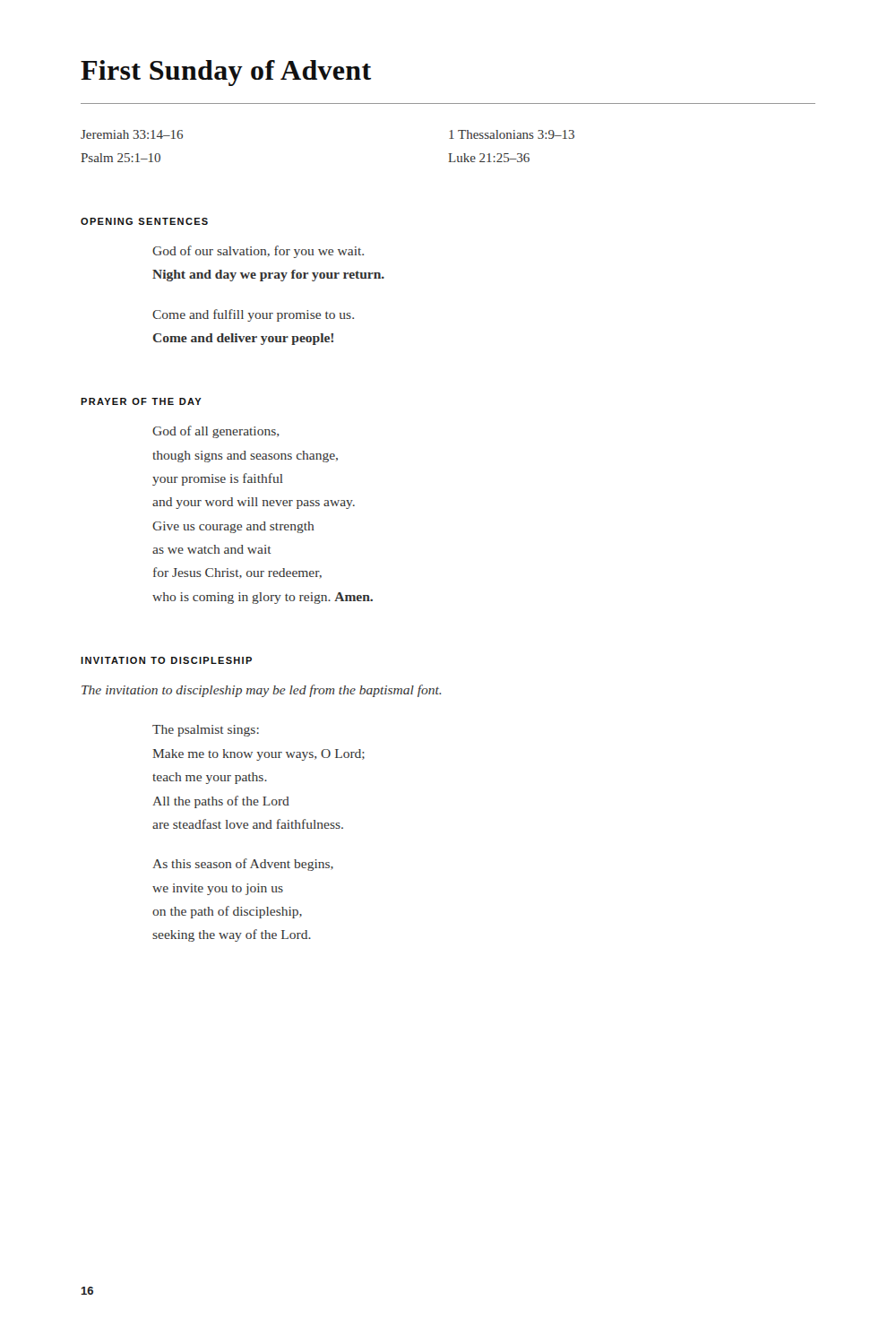
Task: Find the section header that says "Invitation to Discipleship"
Action: (167, 660)
